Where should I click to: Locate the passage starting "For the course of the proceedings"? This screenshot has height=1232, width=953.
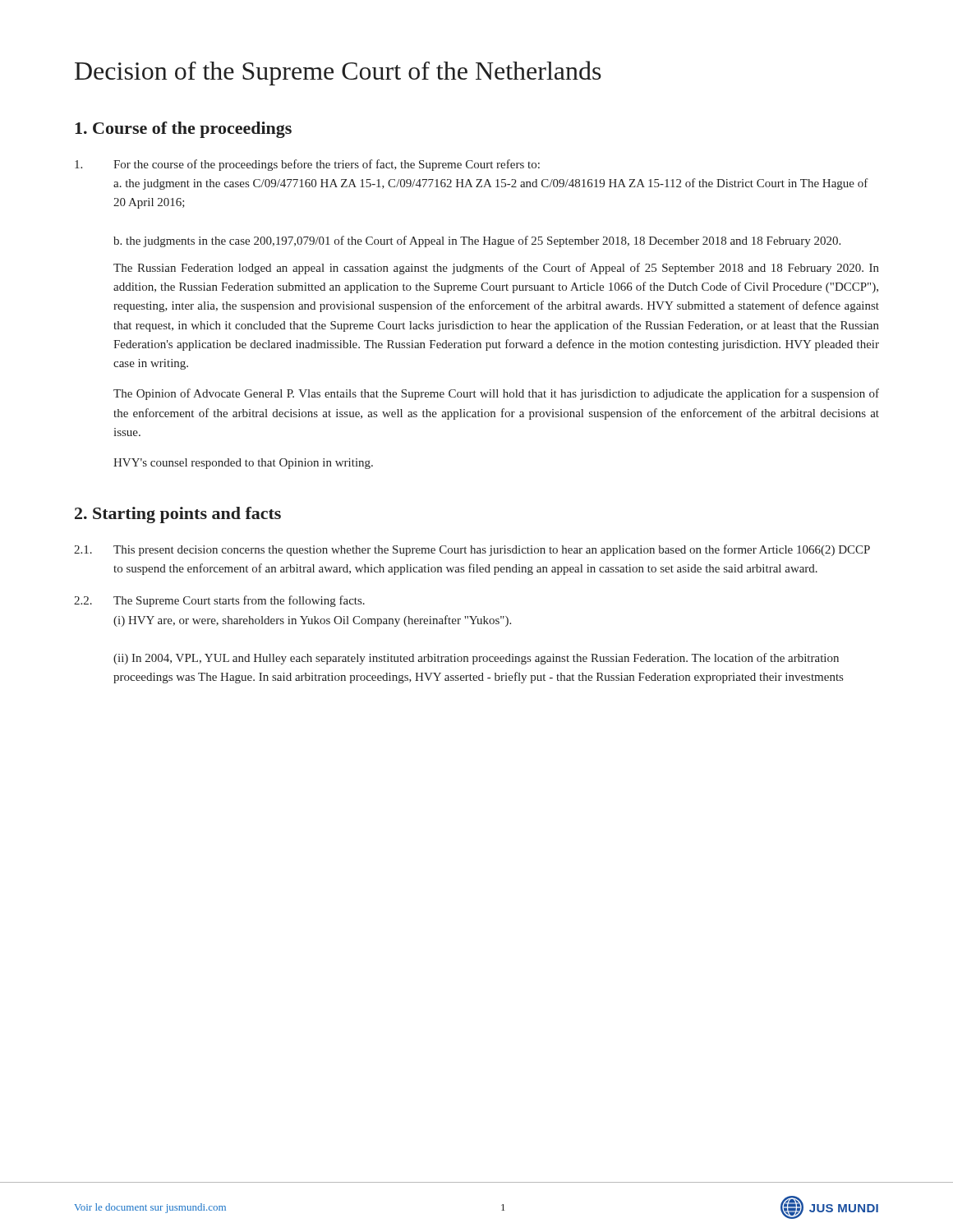pos(307,165)
